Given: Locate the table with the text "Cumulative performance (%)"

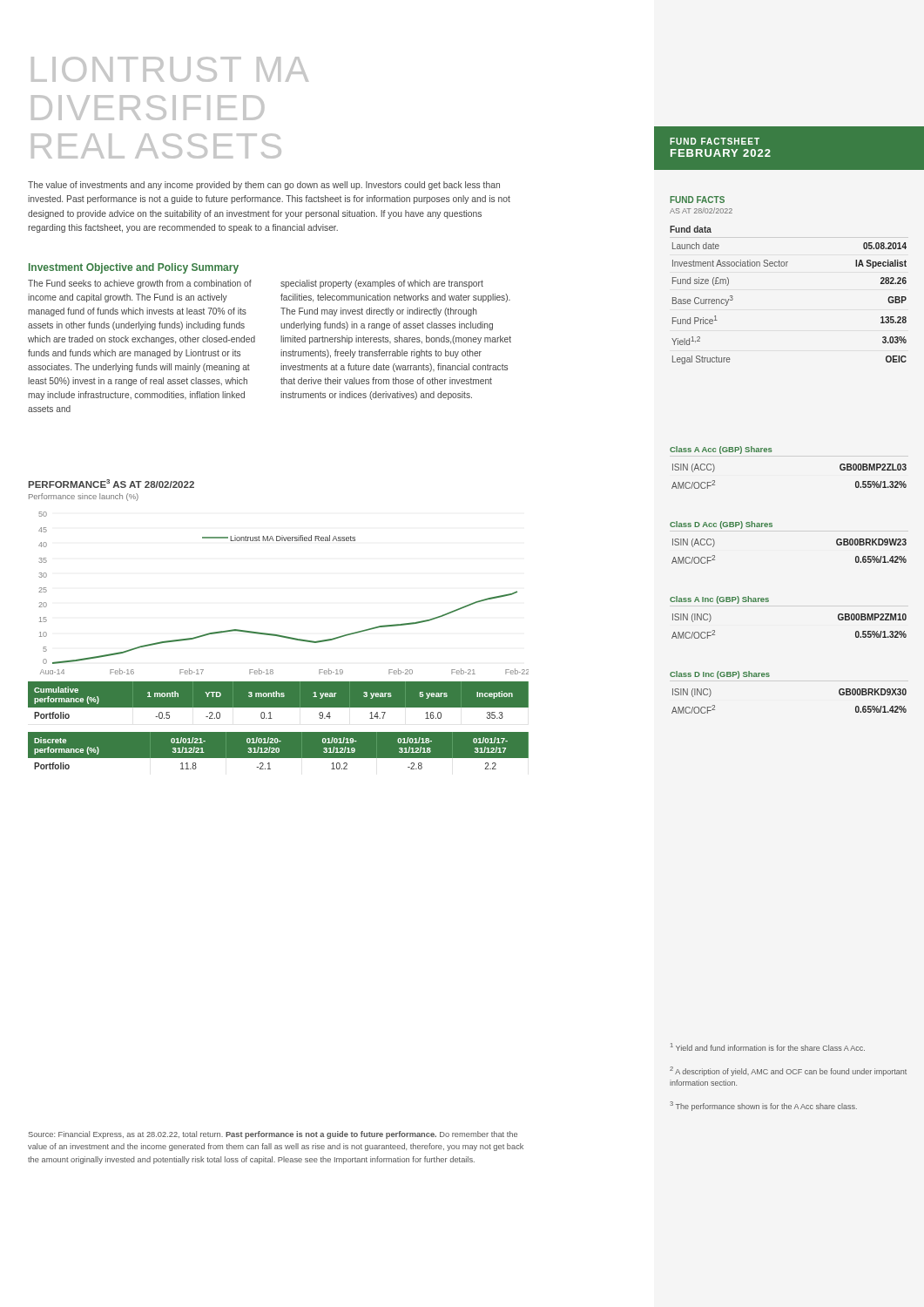Looking at the screenshot, I should coord(278,703).
